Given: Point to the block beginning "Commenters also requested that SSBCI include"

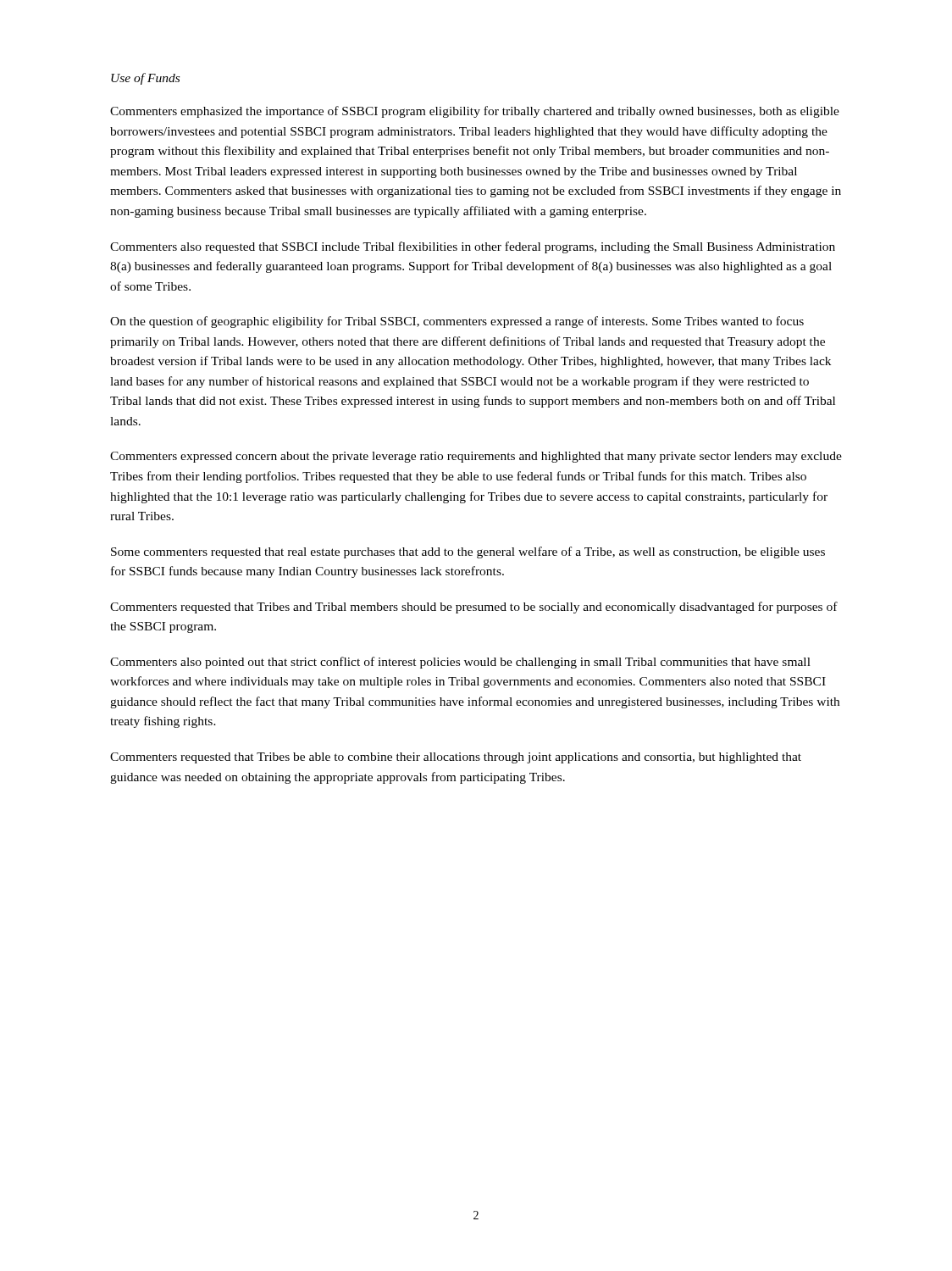Looking at the screenshot, I should (473, 266).
